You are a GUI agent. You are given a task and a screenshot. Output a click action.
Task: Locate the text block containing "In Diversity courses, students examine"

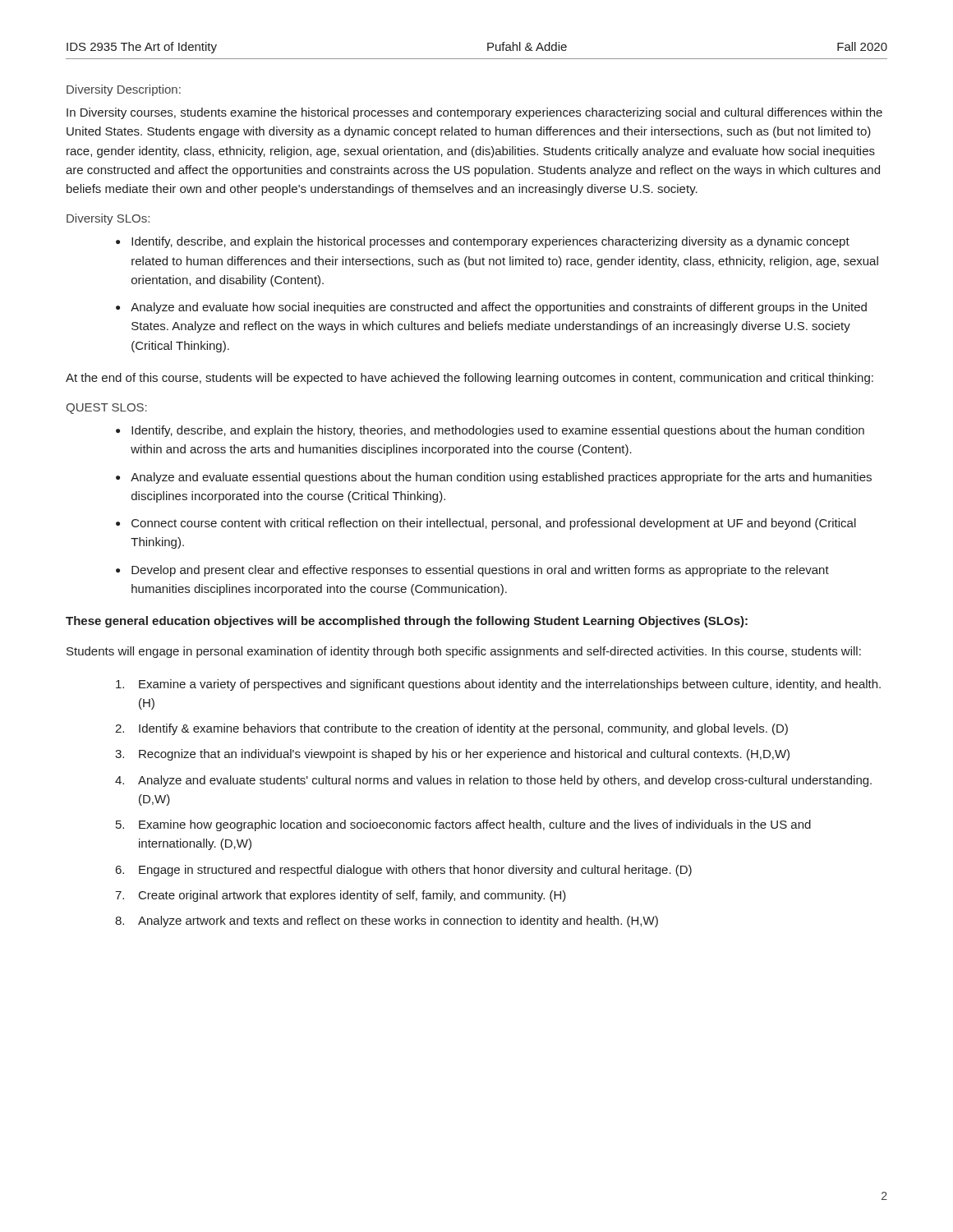474,150
